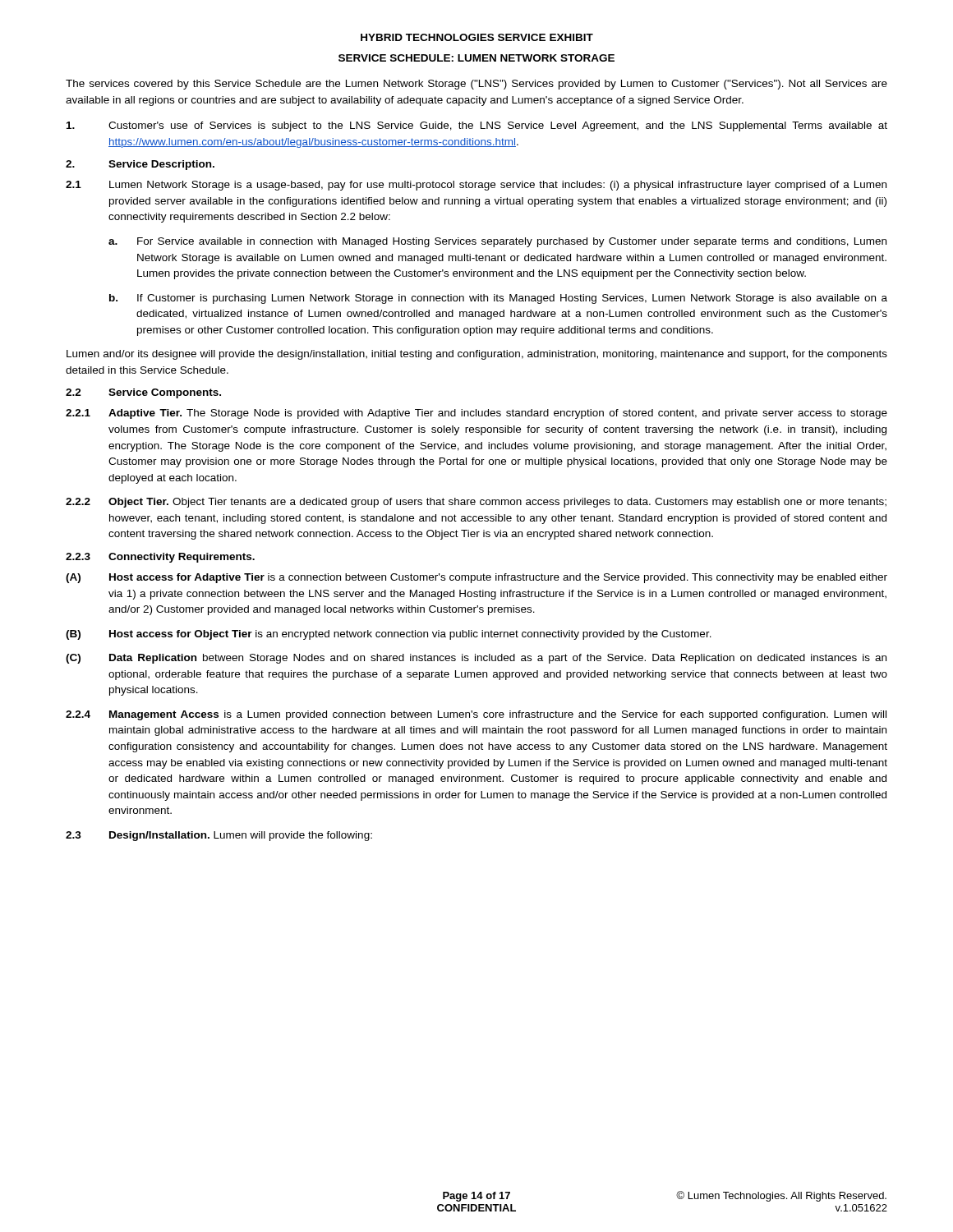Point to the text starting "b. If Customer is"
Viewport: 953px width, 1232px height.
(498, 314)
